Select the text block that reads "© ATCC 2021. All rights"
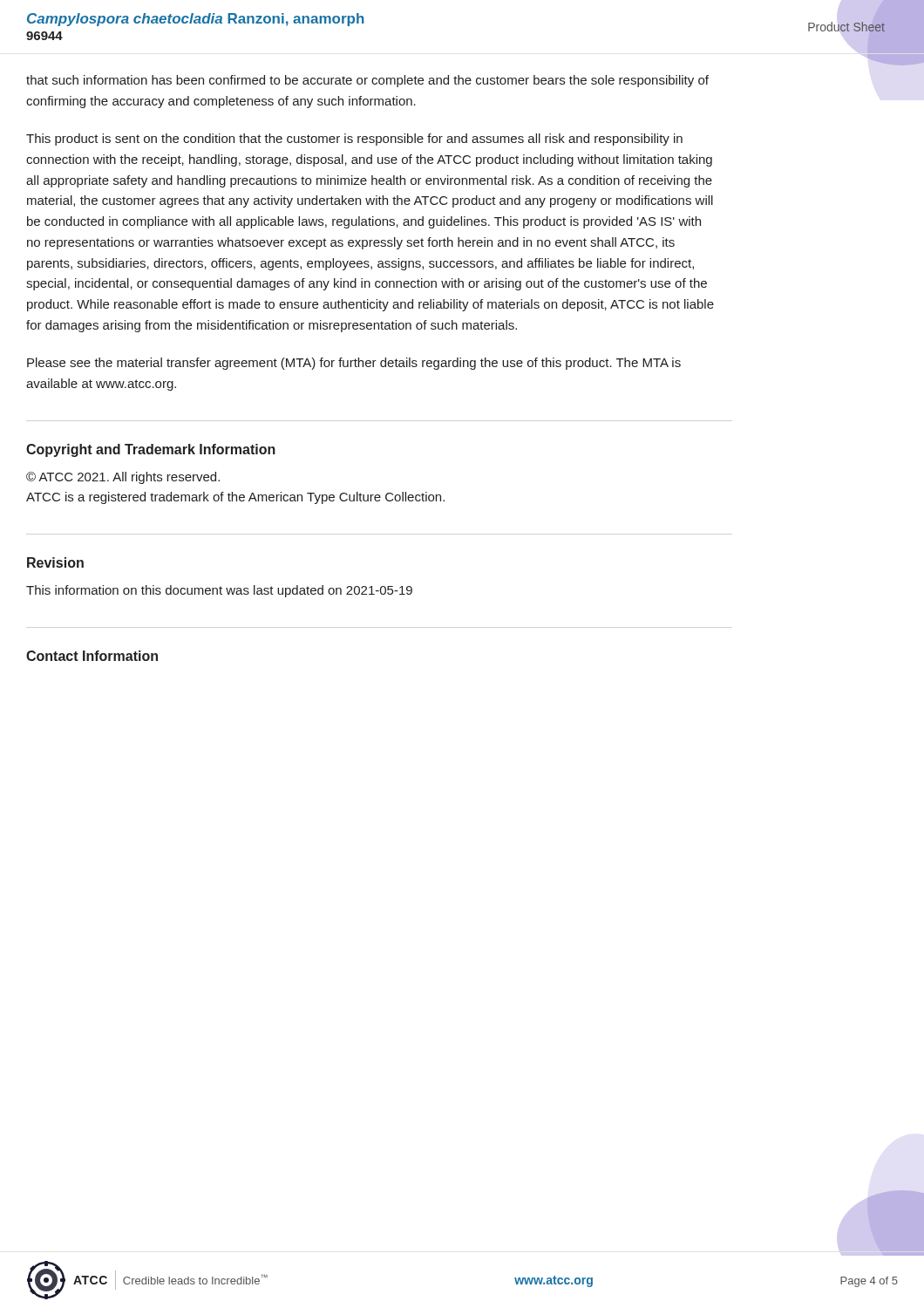Viewport: 924px width, 1308px height. coord(236,487)
